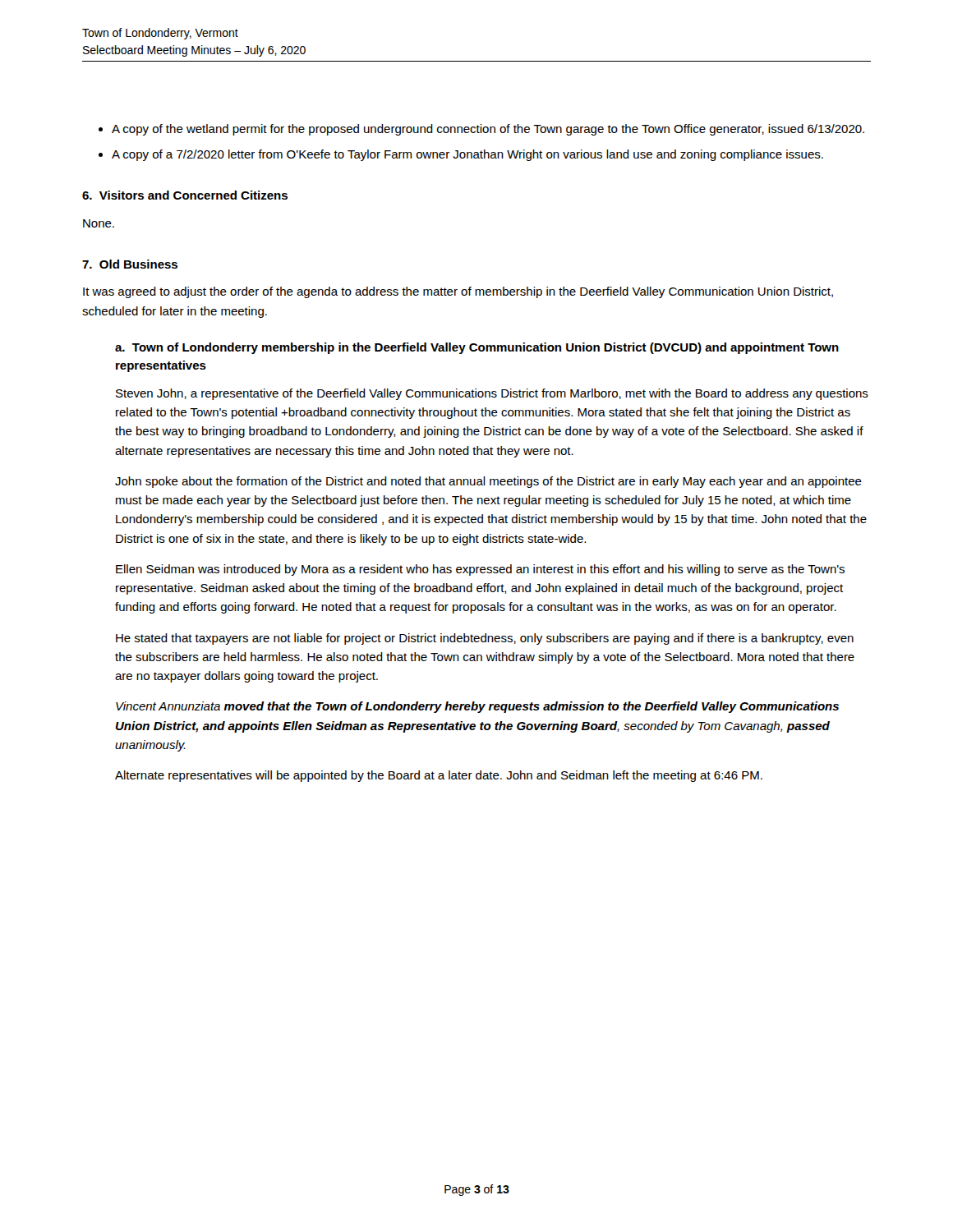Viewport: 953px width, 1232px height.
Task: Find the text block starting "Vincent Annunziata moved that the Town of"
Action: [x=477, y=725]
